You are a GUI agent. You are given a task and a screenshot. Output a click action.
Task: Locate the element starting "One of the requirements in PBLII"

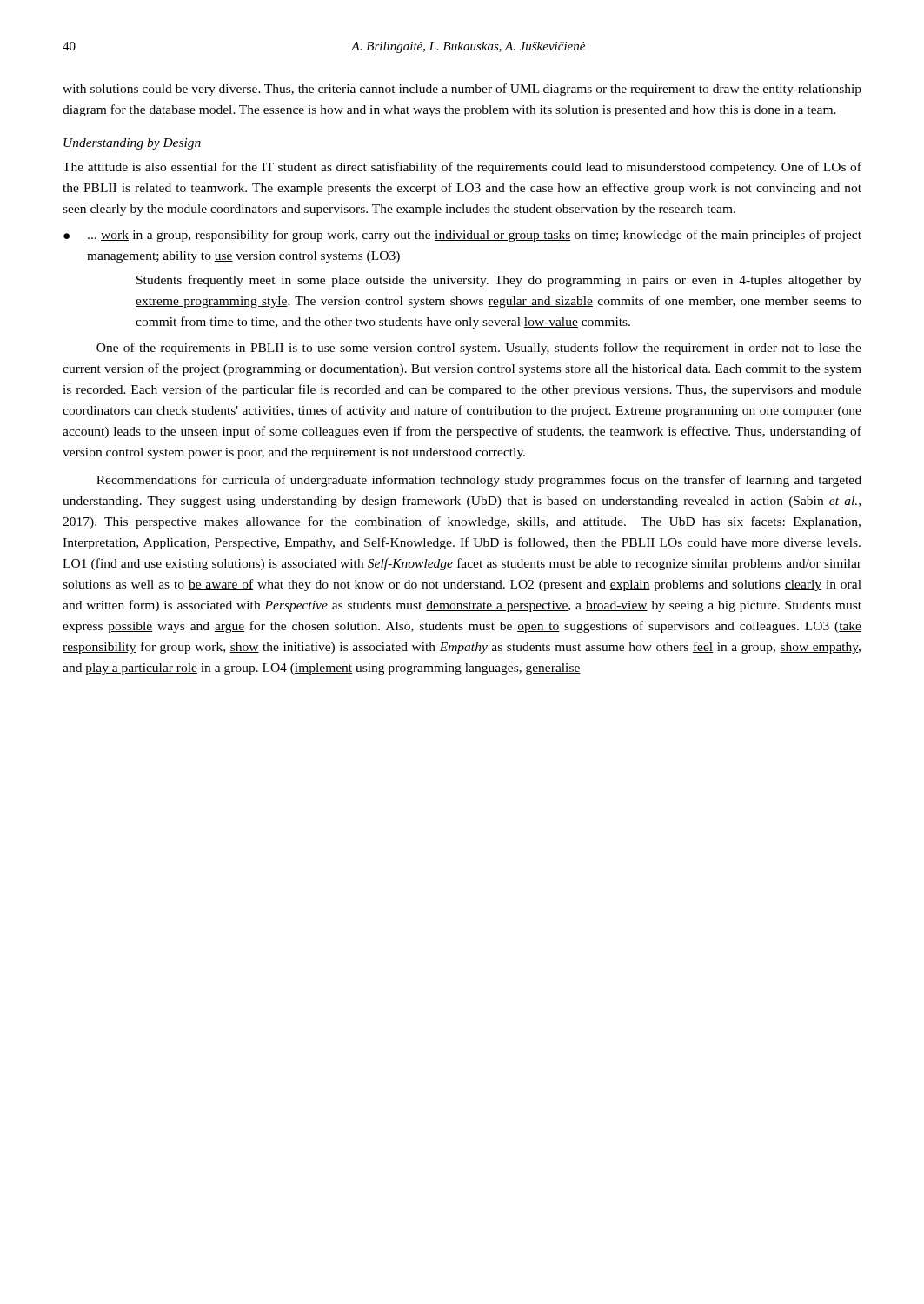click(x=462, y=400)
